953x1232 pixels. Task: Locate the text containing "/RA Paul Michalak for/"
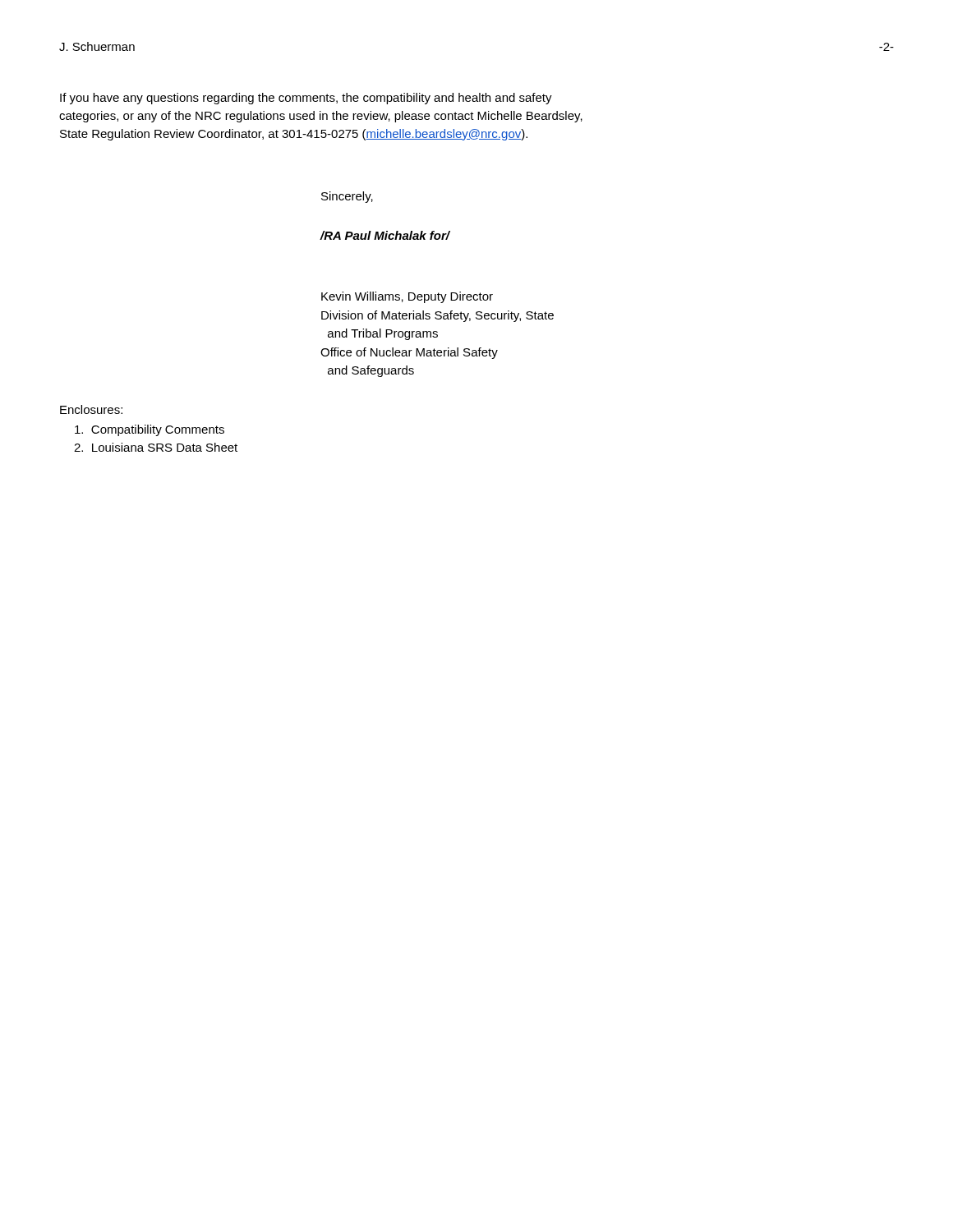click(385, 235)
